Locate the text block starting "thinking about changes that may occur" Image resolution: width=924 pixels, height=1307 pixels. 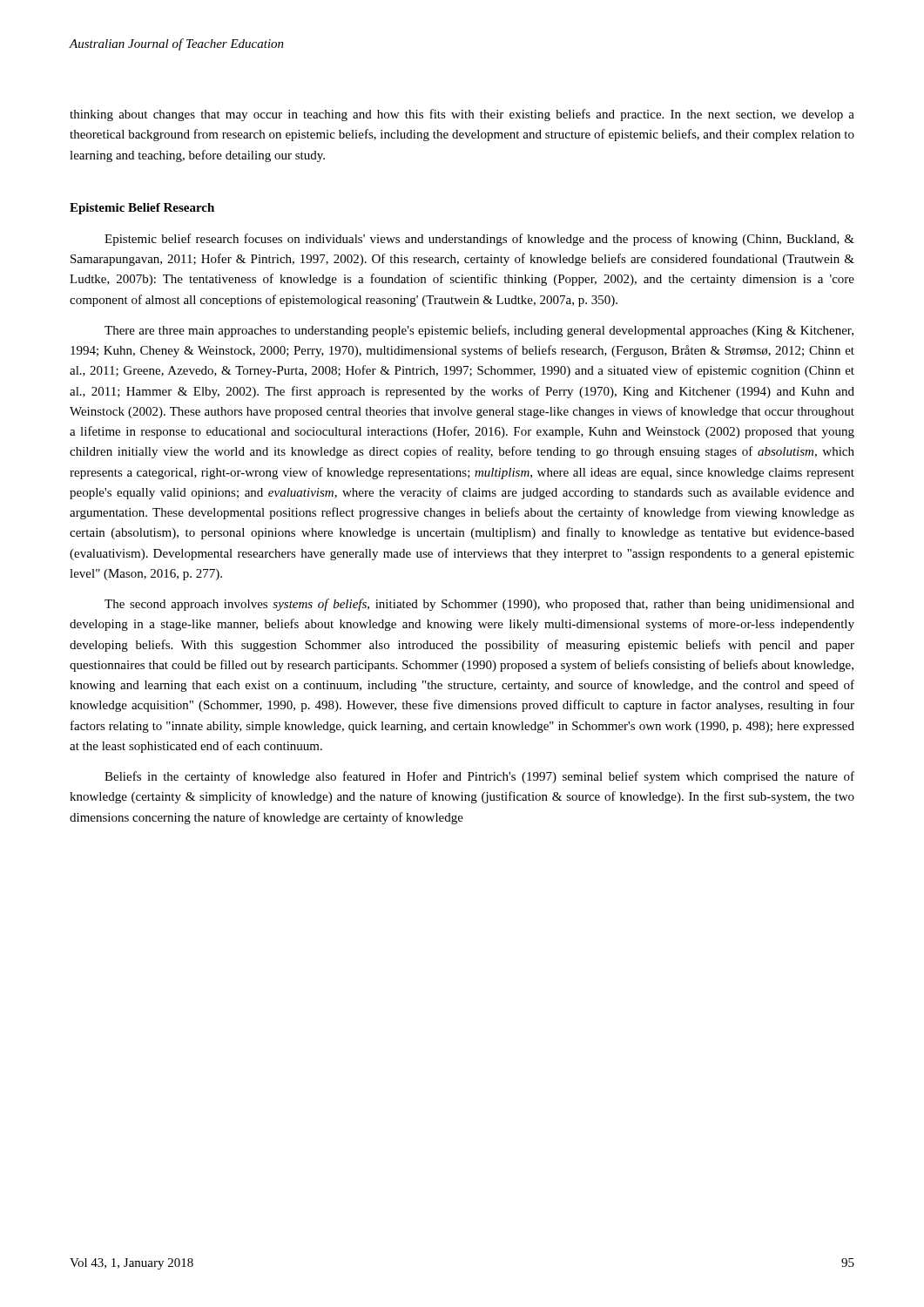point(462,135)
